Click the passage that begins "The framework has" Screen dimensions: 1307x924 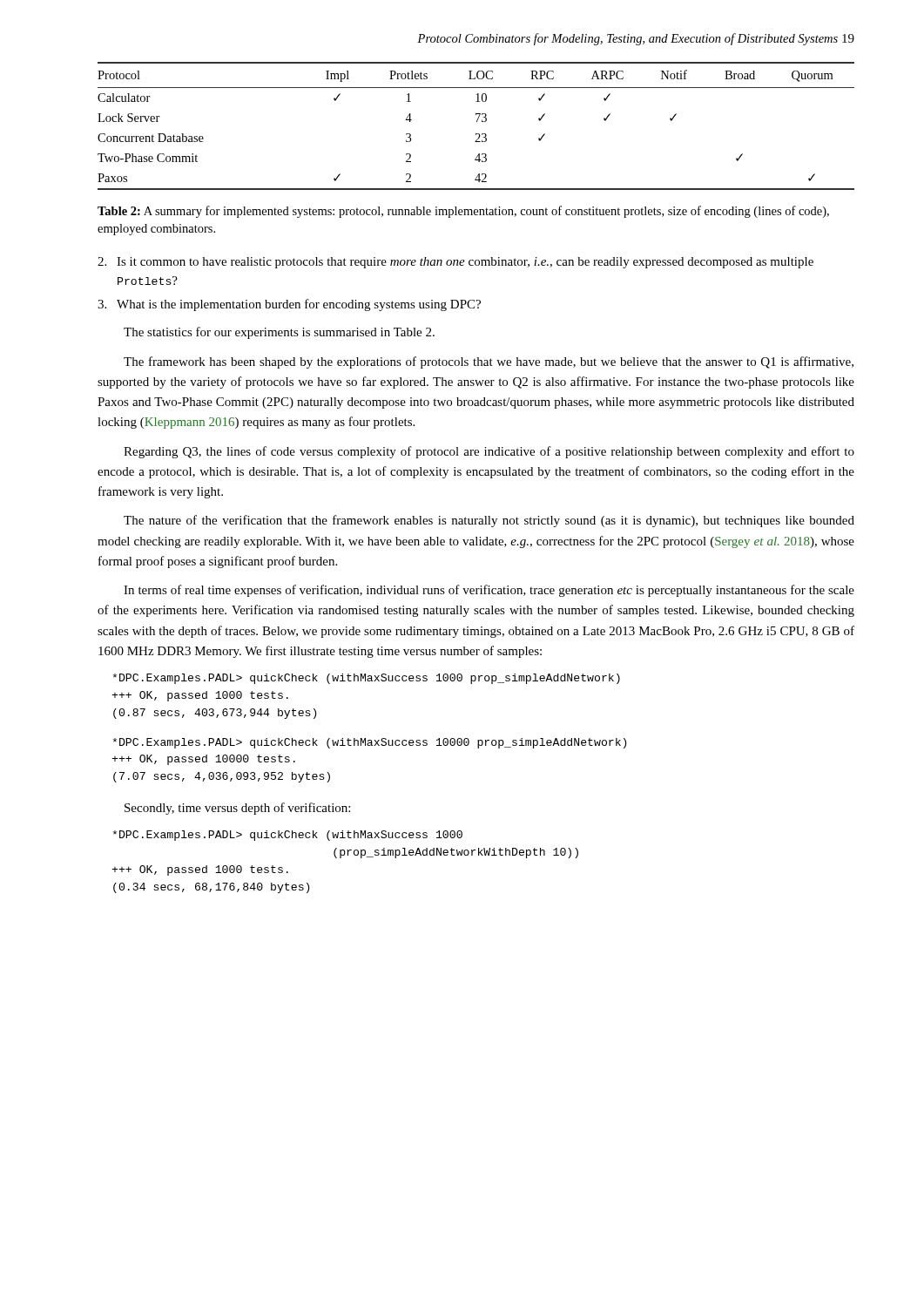pyautogui.click(x=476, y=392)
